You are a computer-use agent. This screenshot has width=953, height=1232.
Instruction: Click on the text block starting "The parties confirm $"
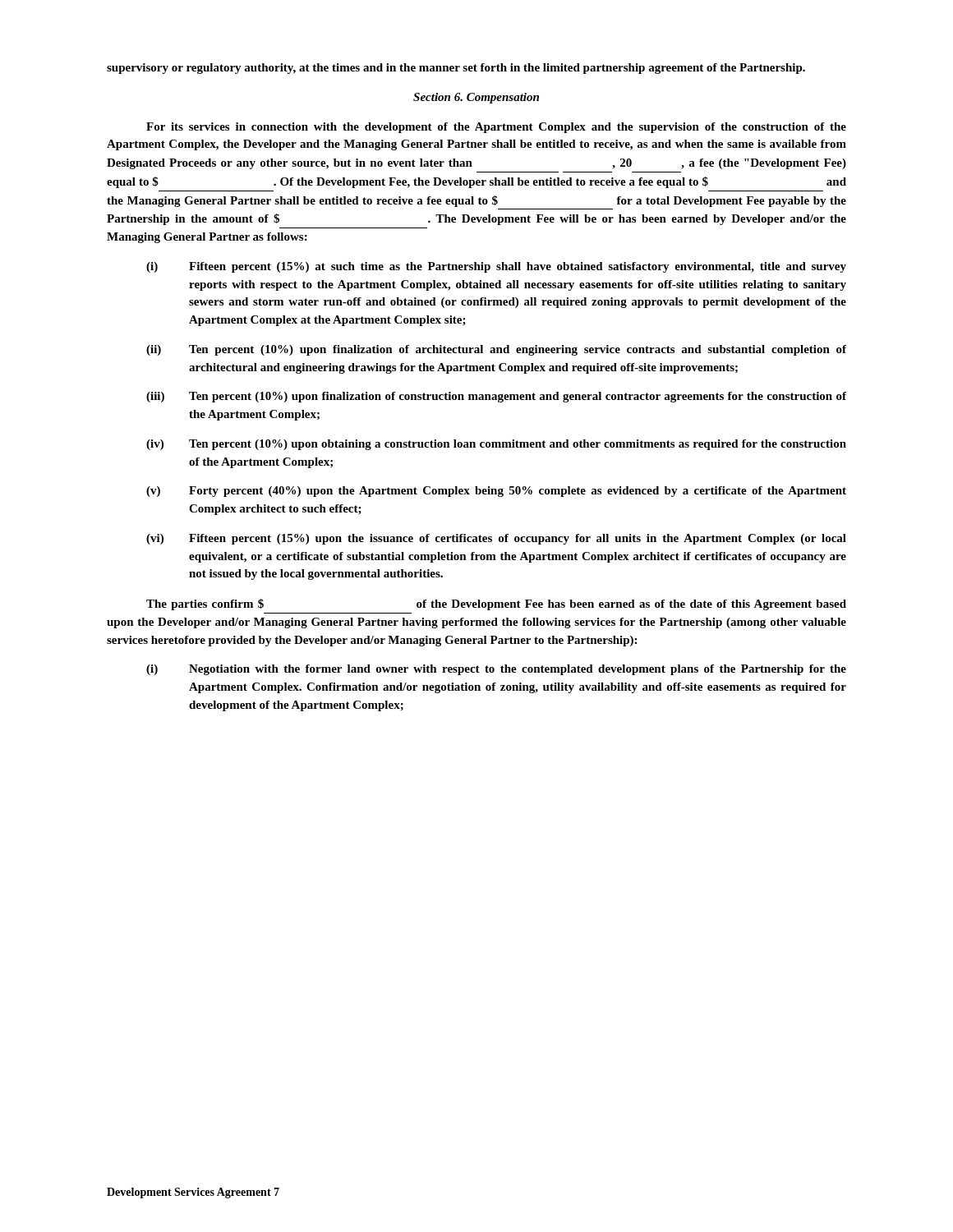point(476,621)
